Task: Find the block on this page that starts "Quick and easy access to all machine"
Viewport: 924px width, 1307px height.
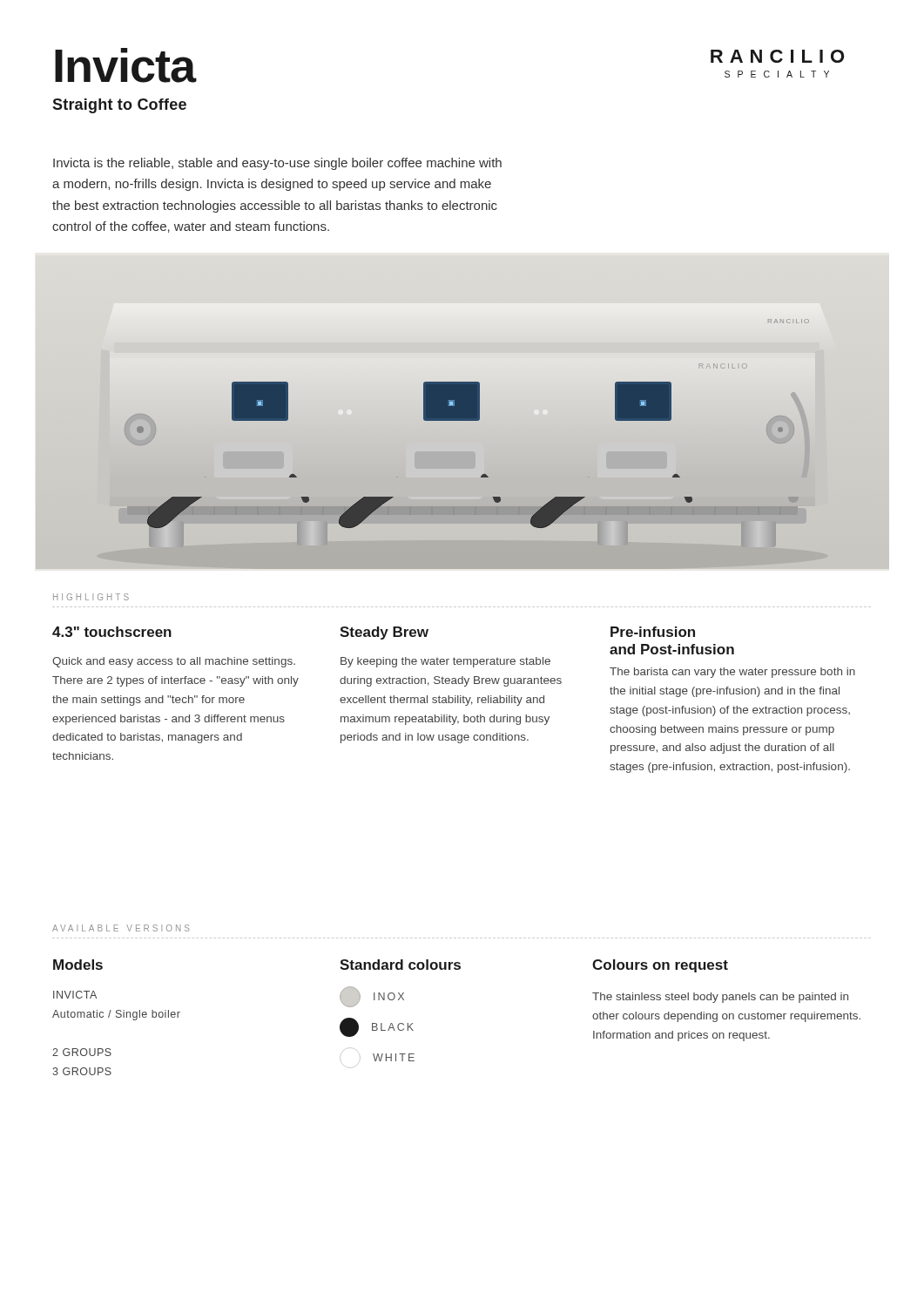Action: point(175,709)
